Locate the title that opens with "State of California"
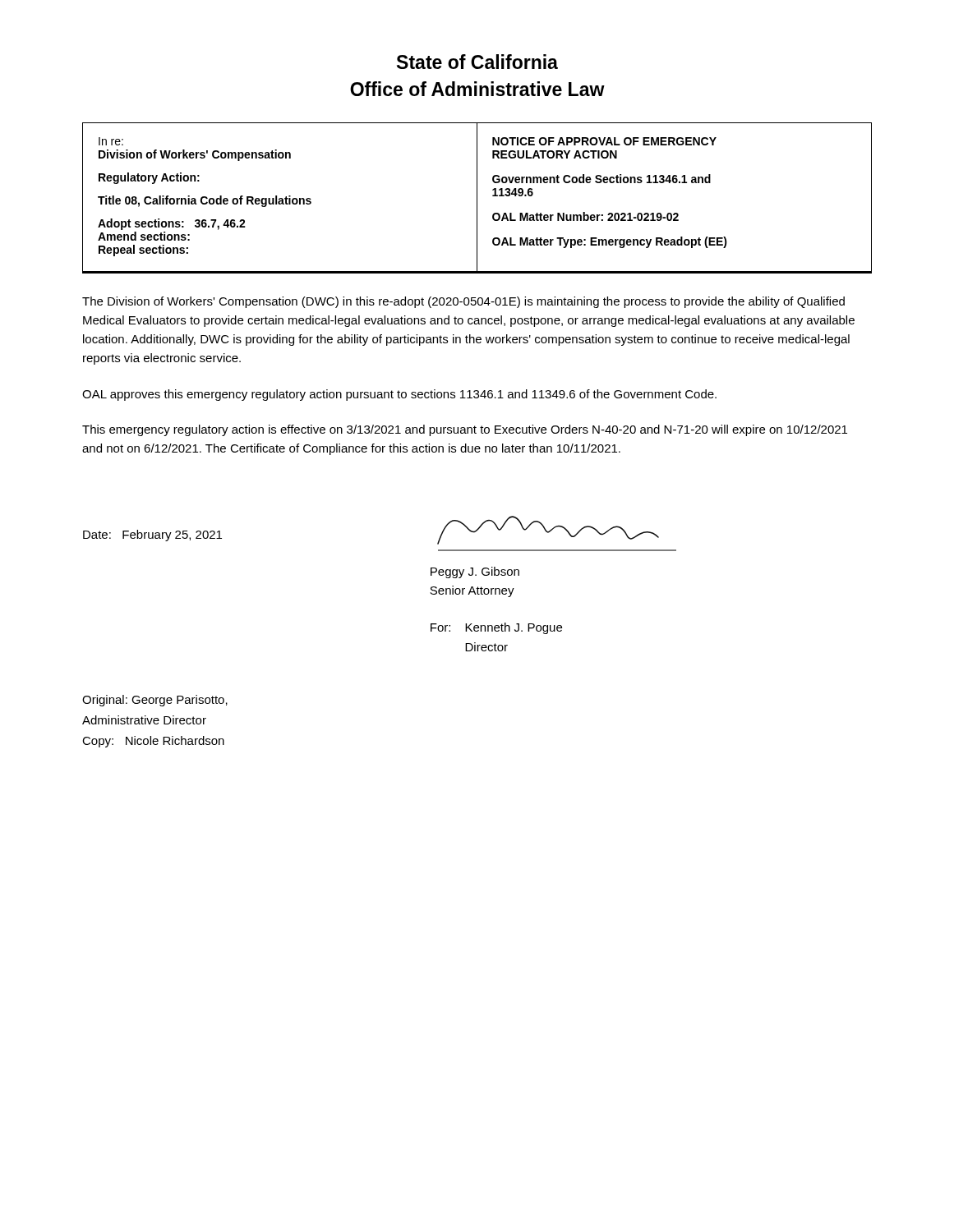 click(x=477, y=77)
